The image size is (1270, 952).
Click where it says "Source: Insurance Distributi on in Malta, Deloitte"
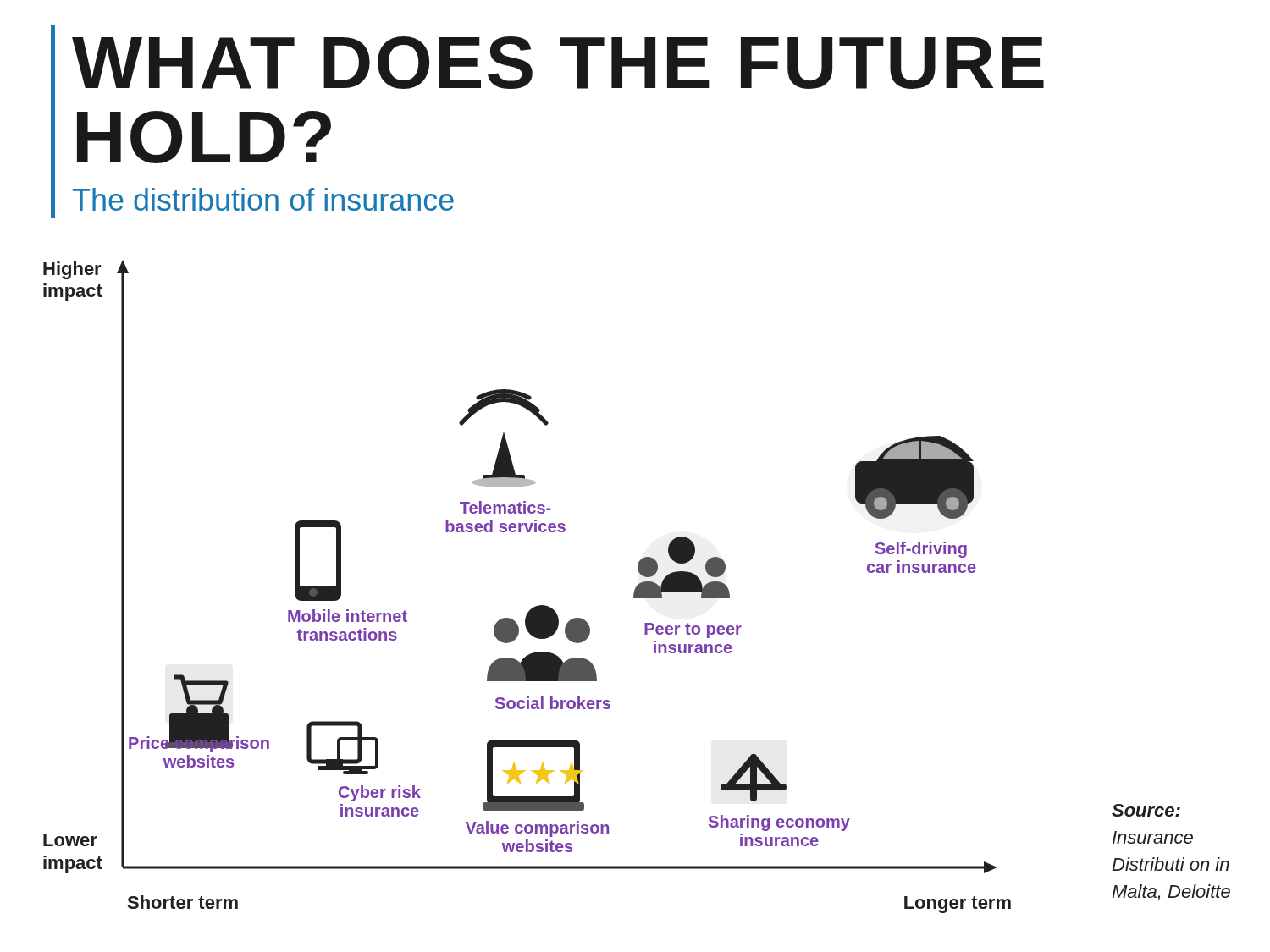[x=1171, y=851]
